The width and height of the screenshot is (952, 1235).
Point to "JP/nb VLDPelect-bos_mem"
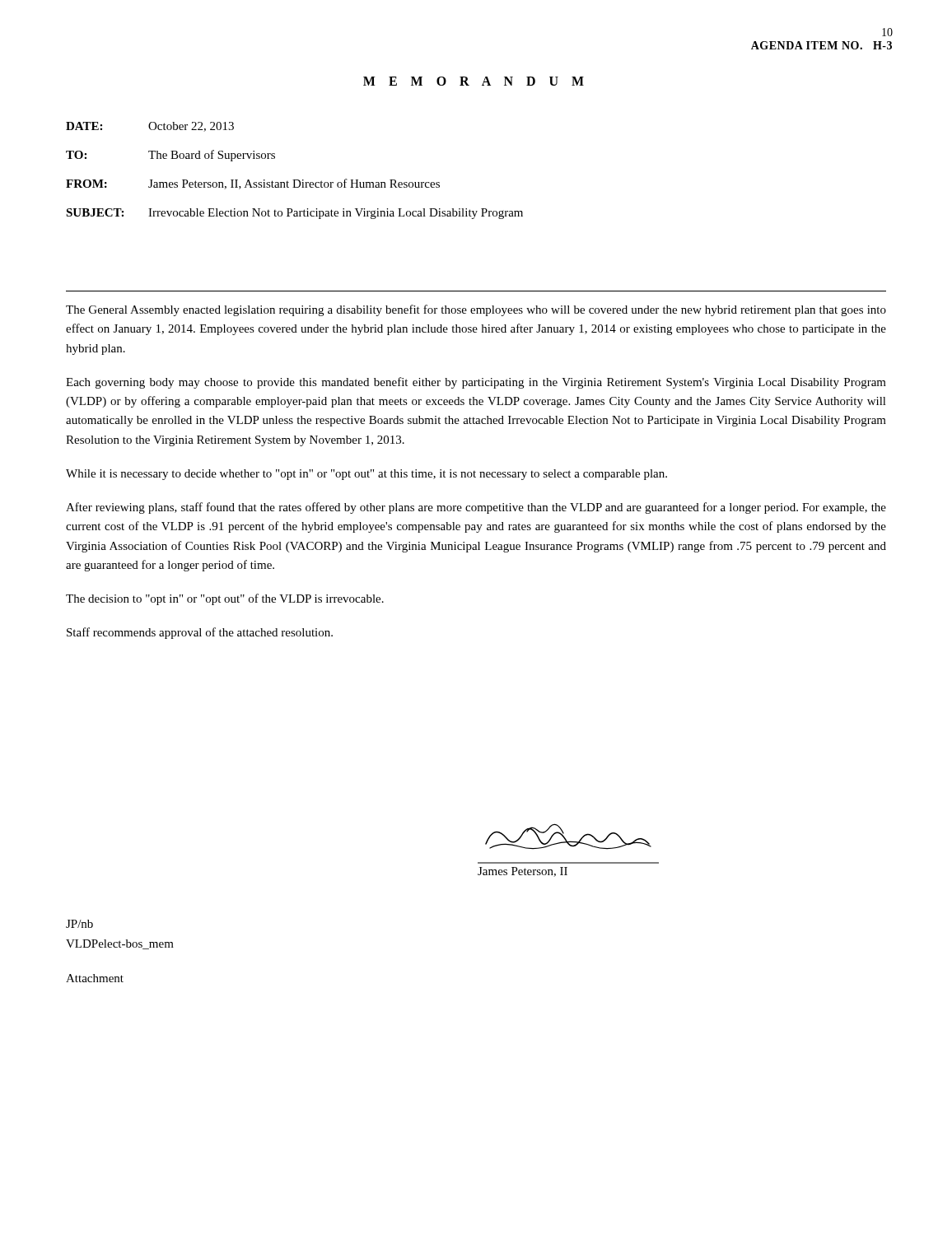point(120,934)
